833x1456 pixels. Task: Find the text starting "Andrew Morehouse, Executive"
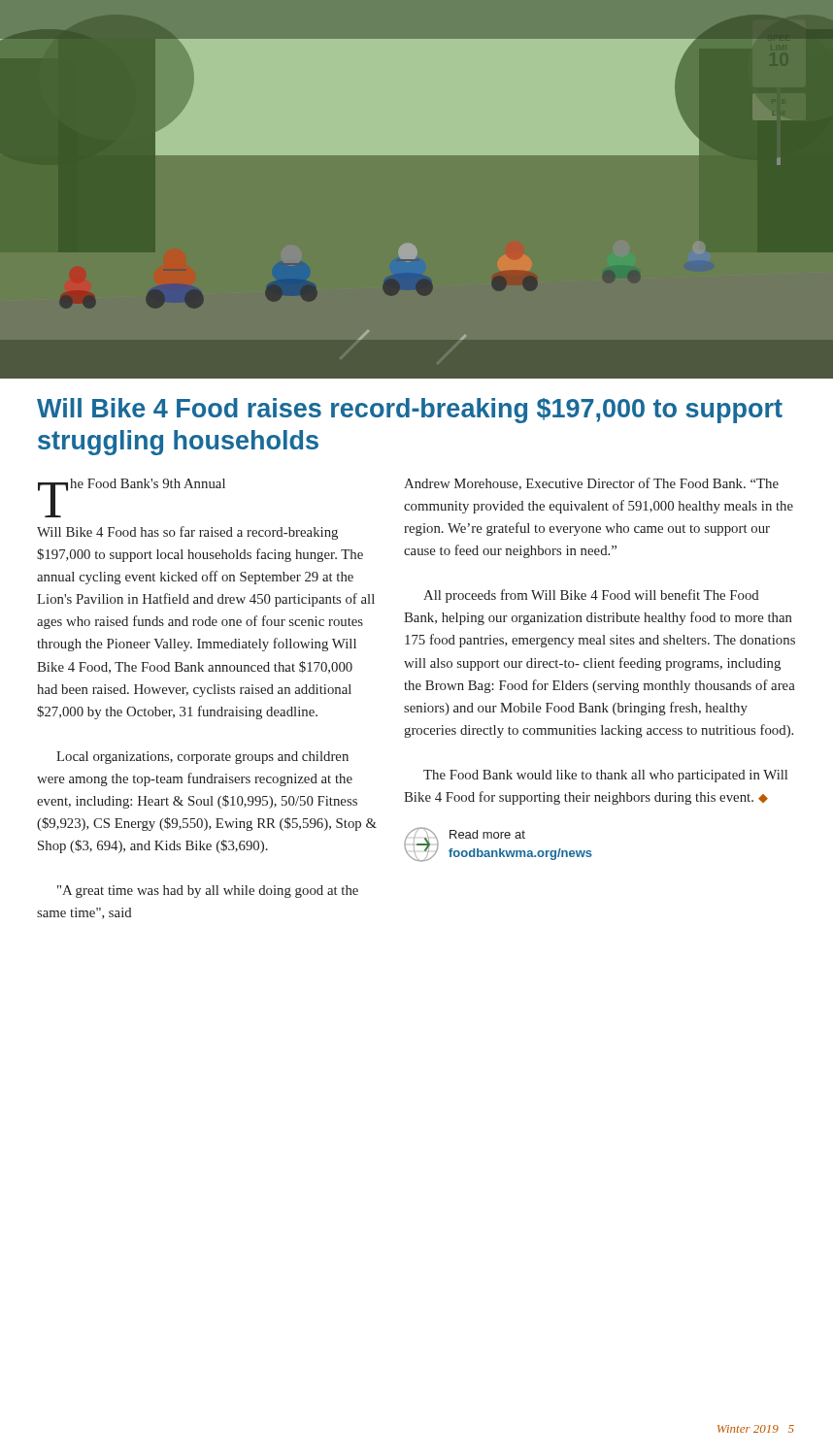600,642
